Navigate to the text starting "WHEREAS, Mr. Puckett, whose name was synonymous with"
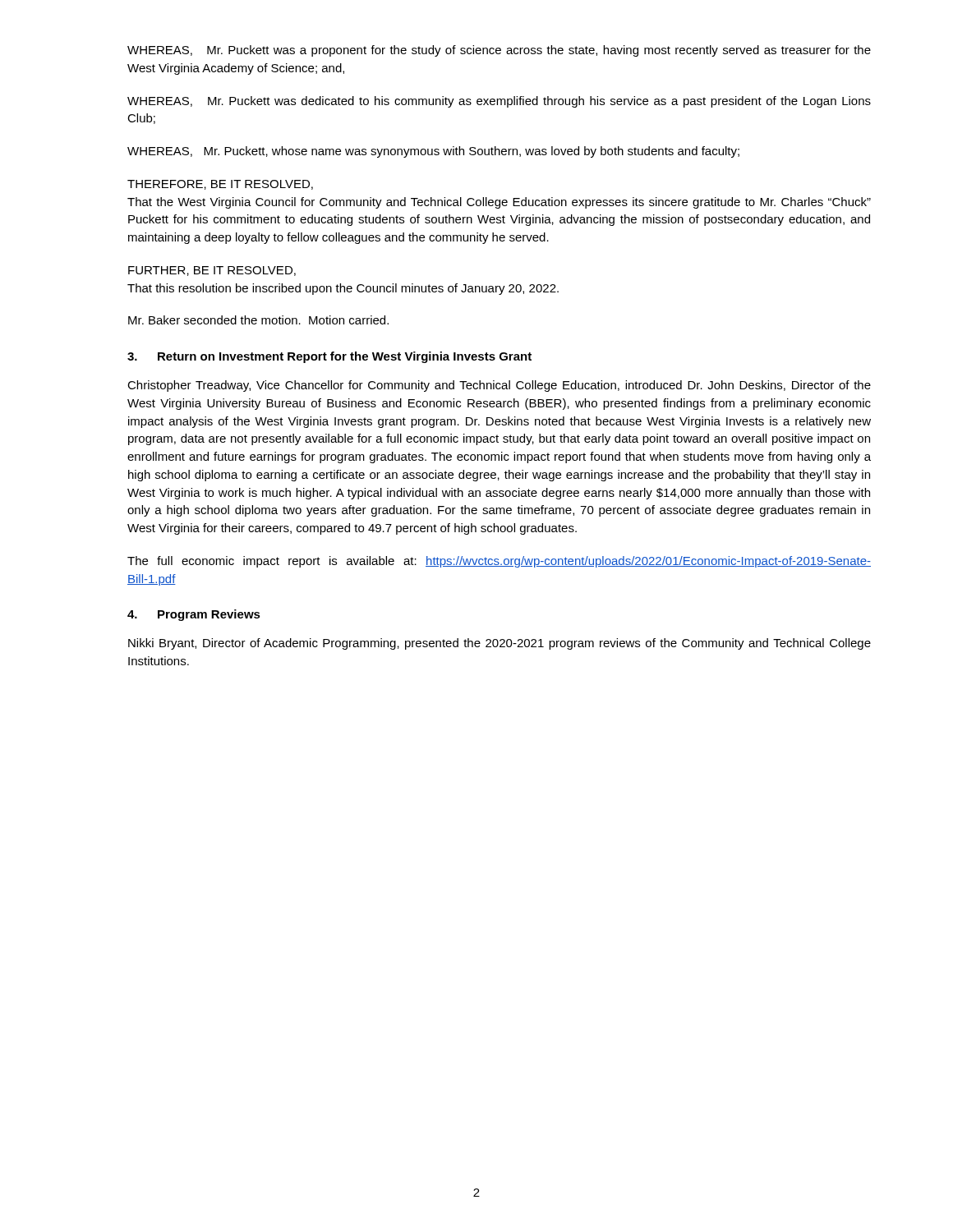 point(434,151)
